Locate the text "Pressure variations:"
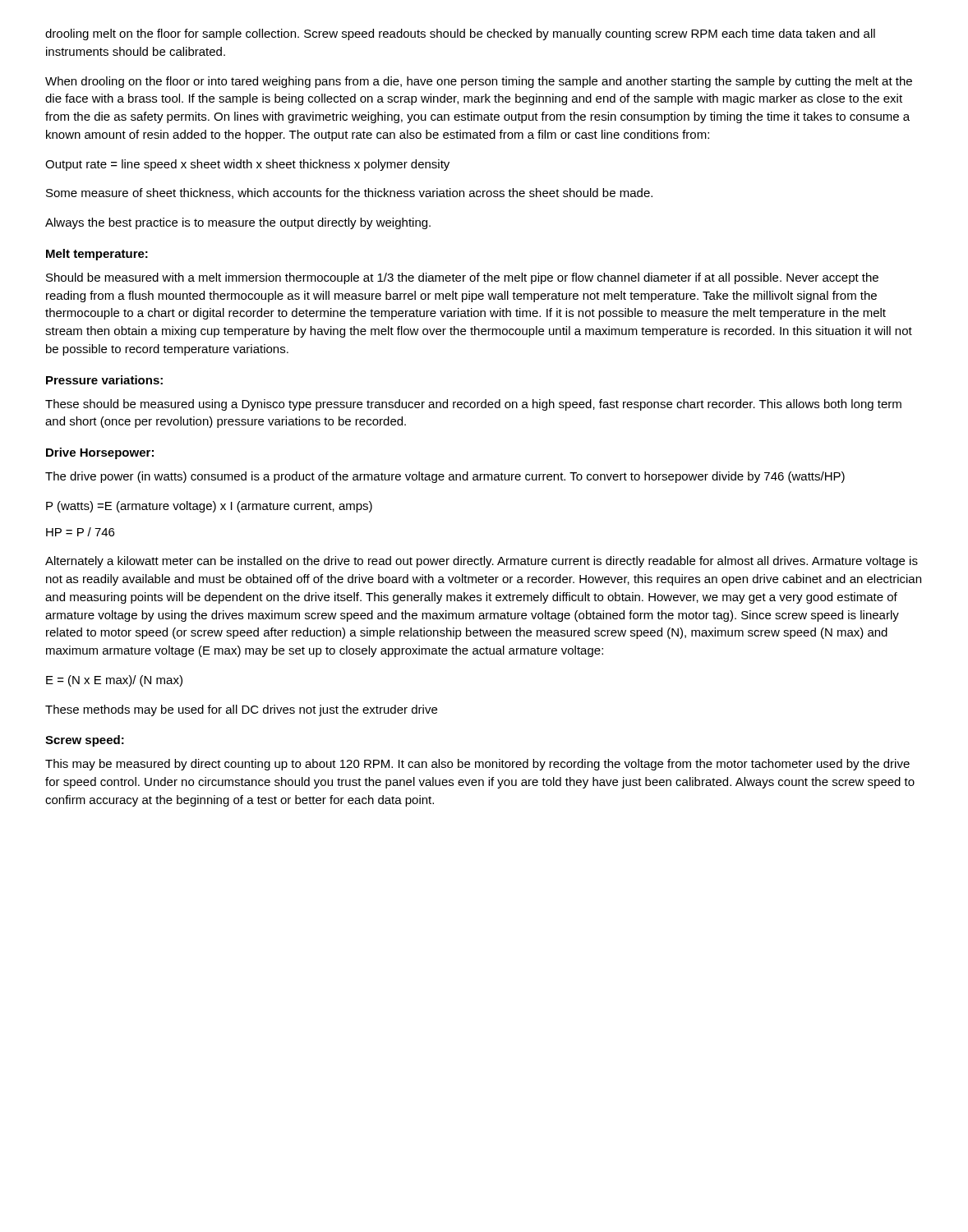 [104, 379]
